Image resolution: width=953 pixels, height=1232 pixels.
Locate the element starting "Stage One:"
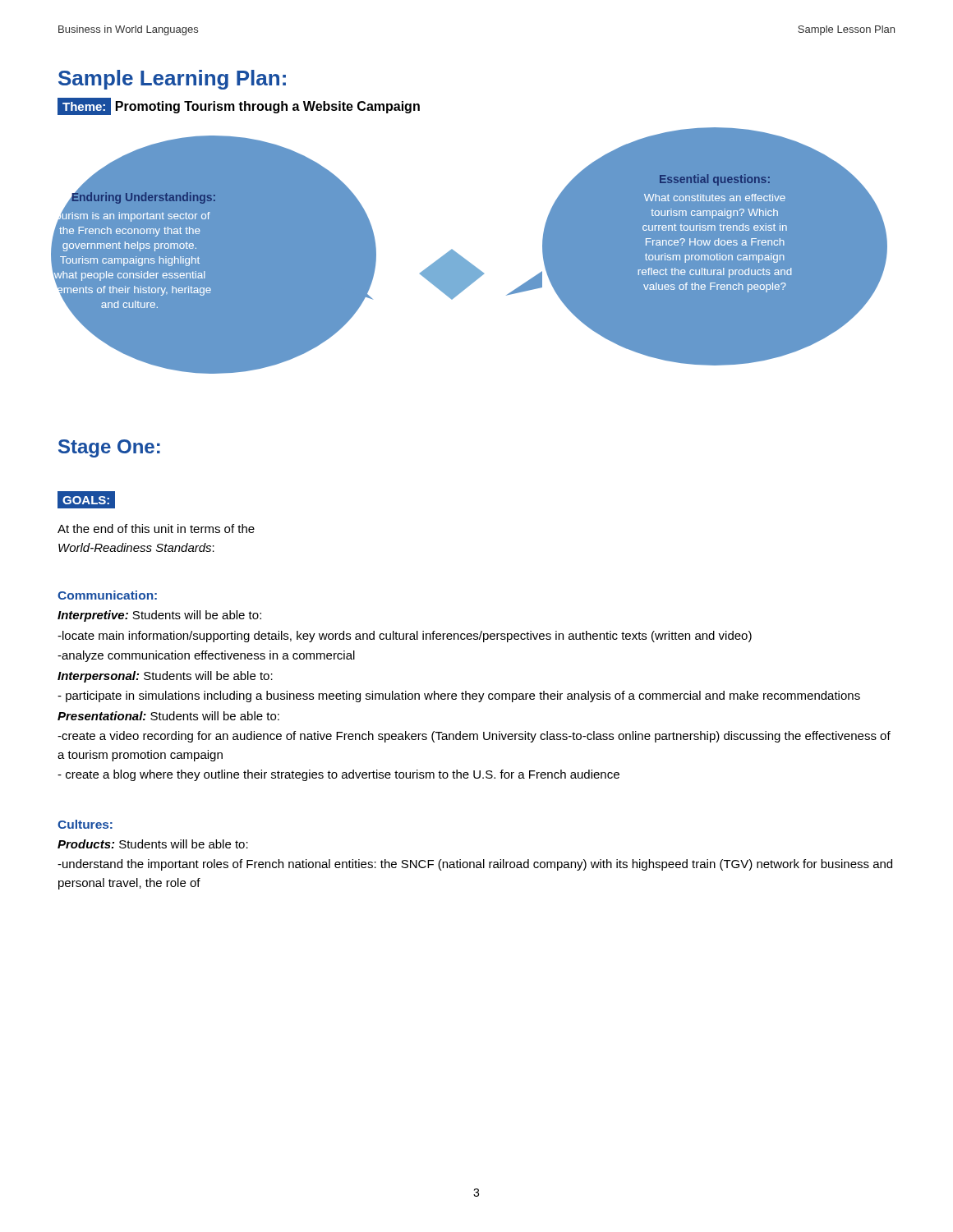(x=110, y=446)
